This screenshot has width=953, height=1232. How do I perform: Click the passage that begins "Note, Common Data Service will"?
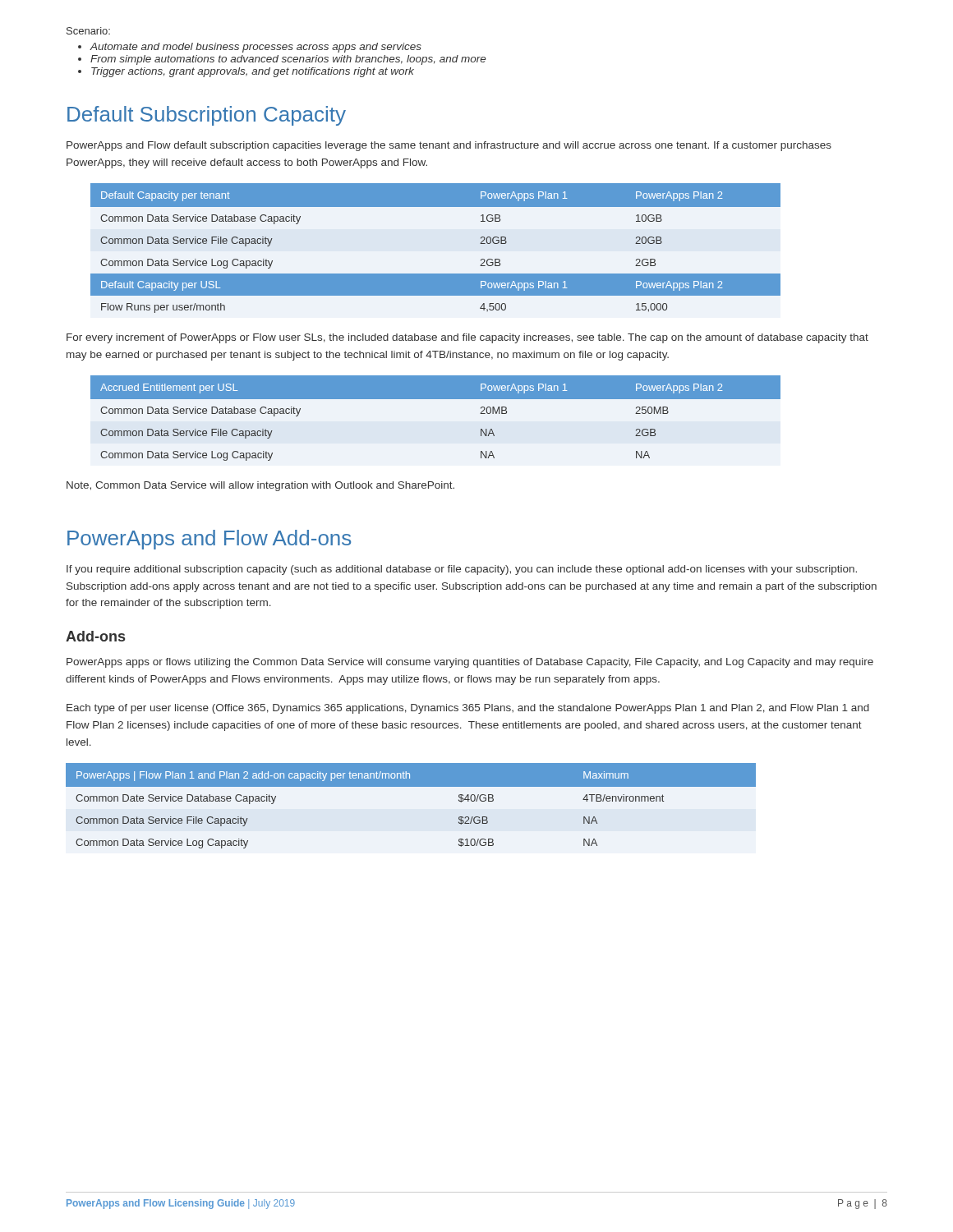(261, 485)
